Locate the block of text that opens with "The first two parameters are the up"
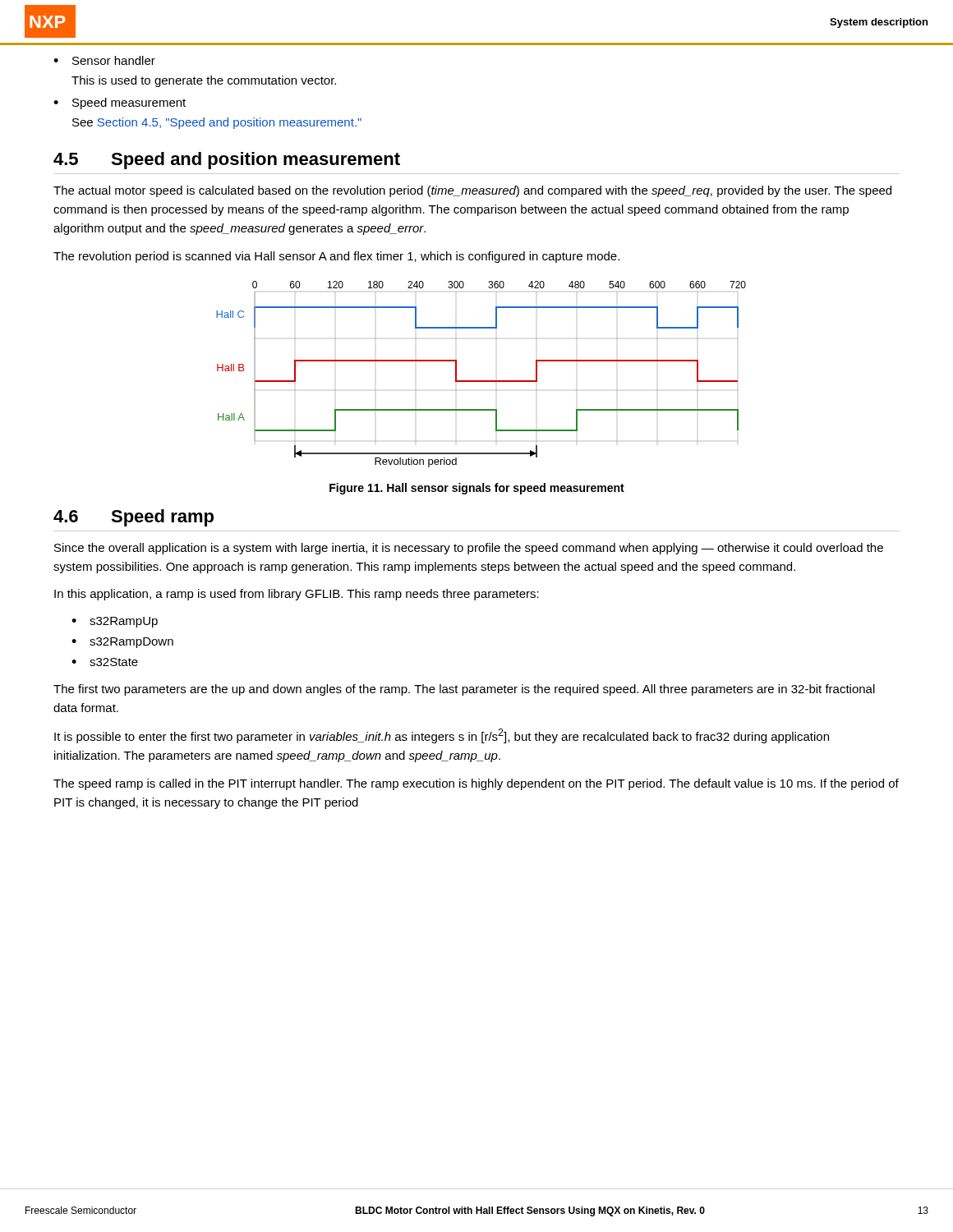The width and height of the screenshot is (953, 1232). 464,698
